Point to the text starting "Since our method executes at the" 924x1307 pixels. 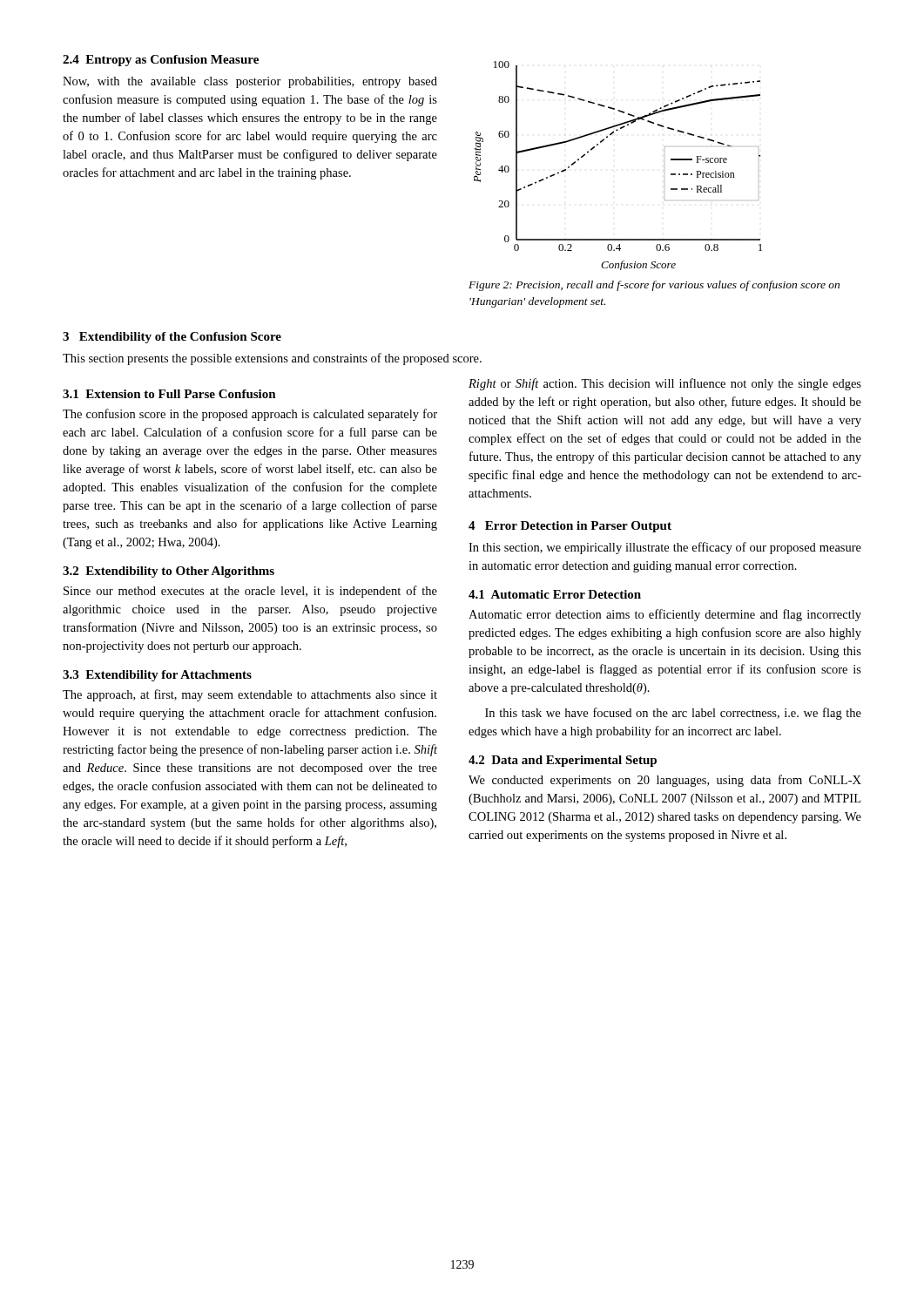(250, 618)
